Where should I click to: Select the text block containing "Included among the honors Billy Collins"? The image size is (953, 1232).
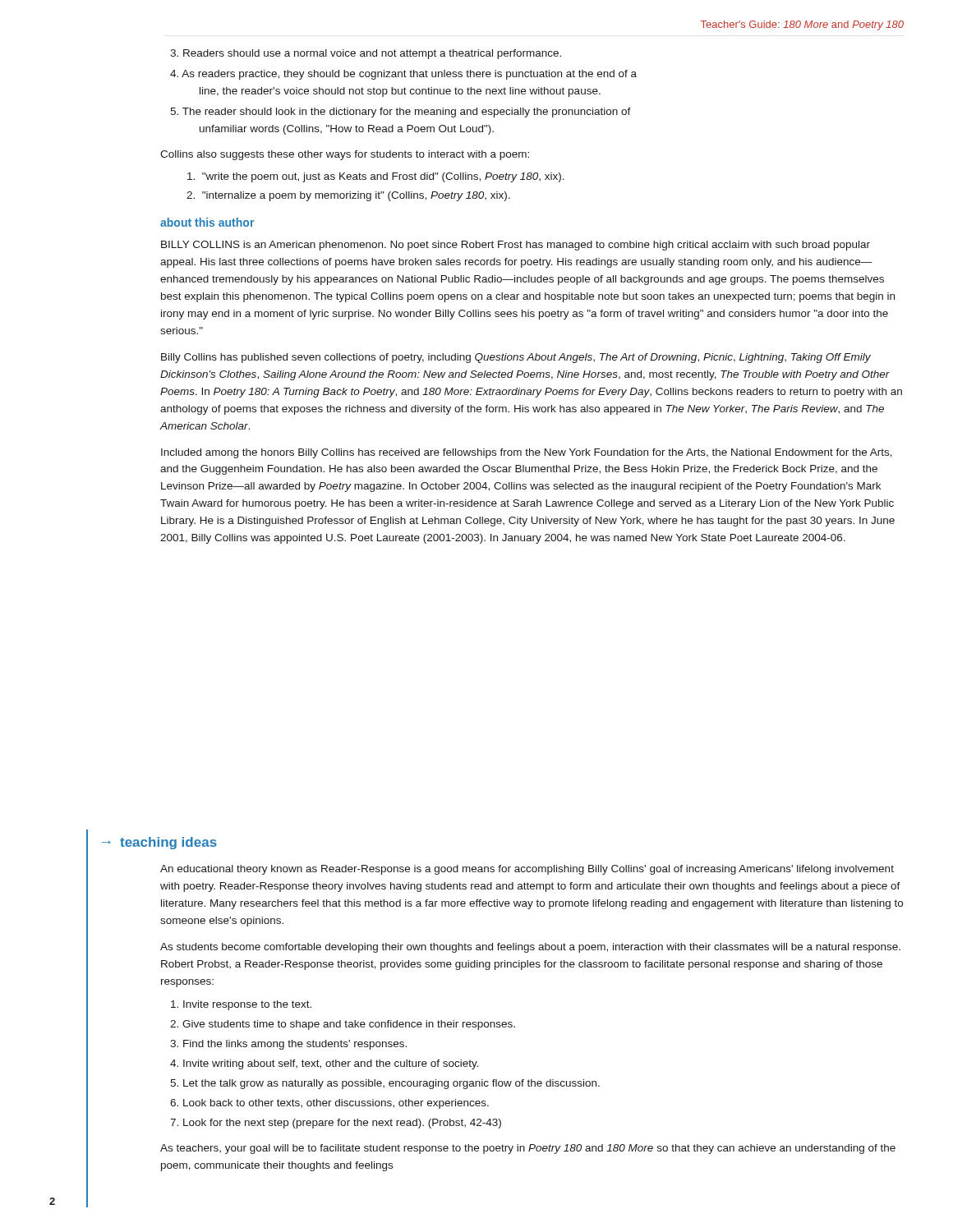[x=528, y=495]
